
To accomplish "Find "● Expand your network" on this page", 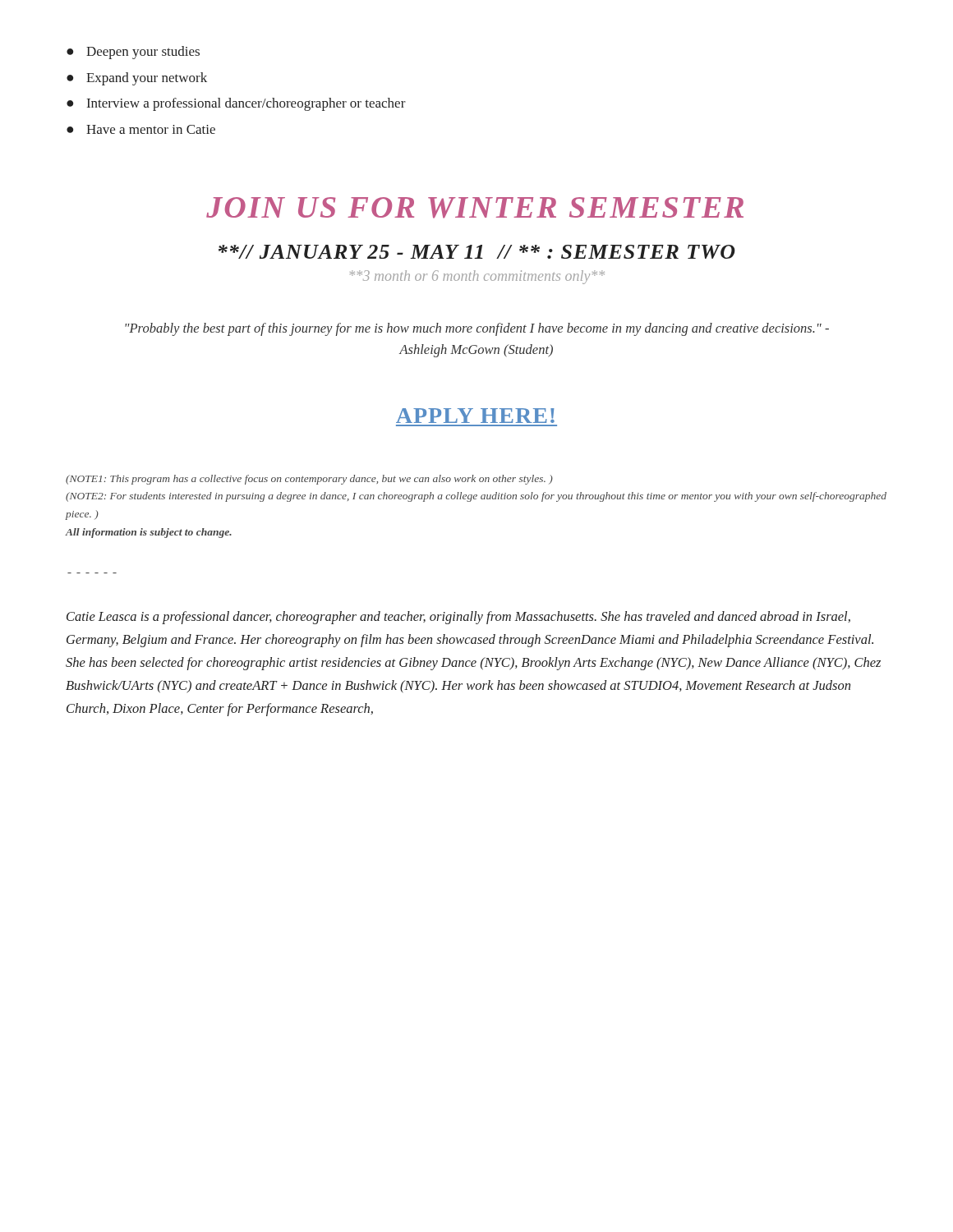I will click(136, 77).
